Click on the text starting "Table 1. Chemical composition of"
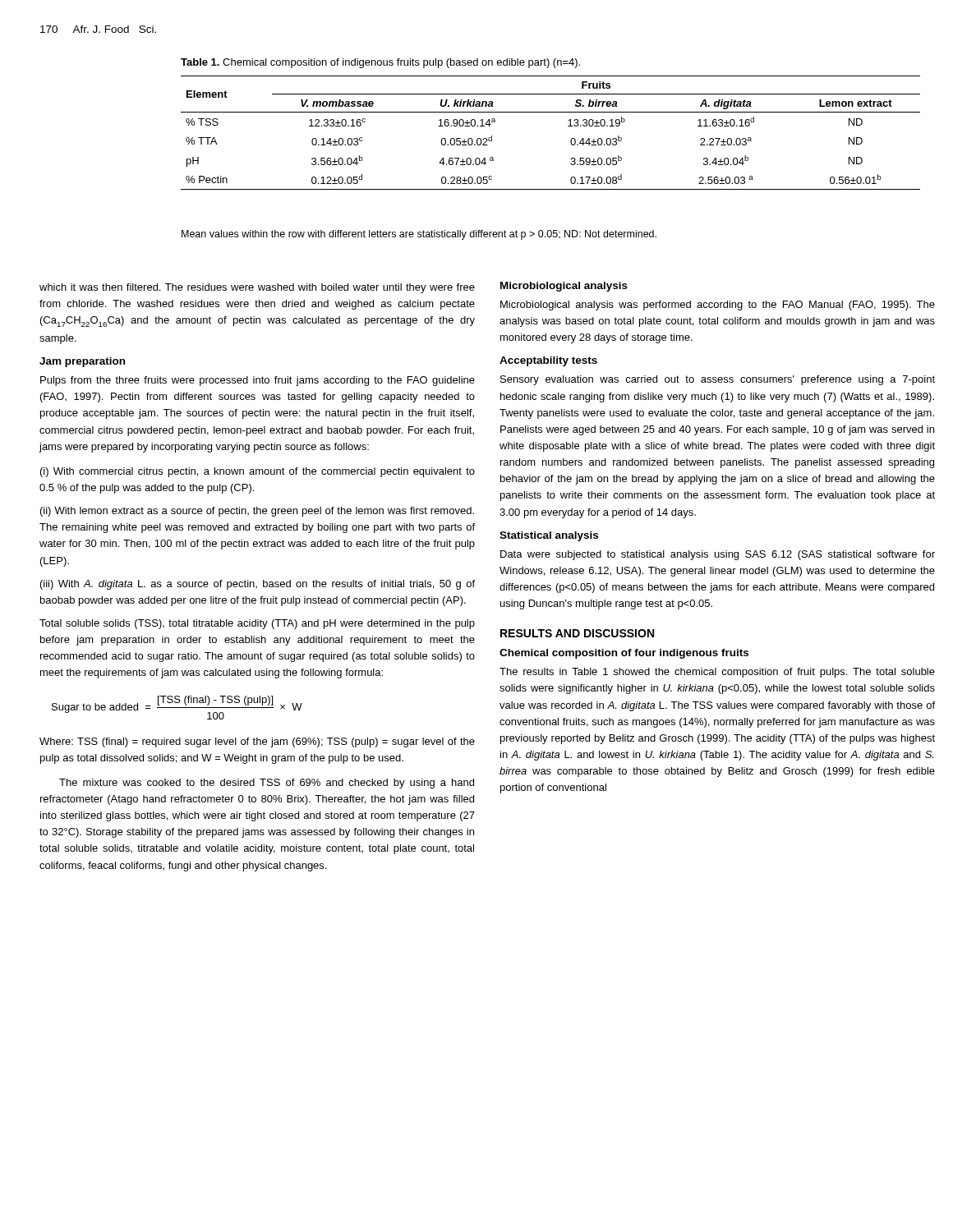 pos(381,62)
